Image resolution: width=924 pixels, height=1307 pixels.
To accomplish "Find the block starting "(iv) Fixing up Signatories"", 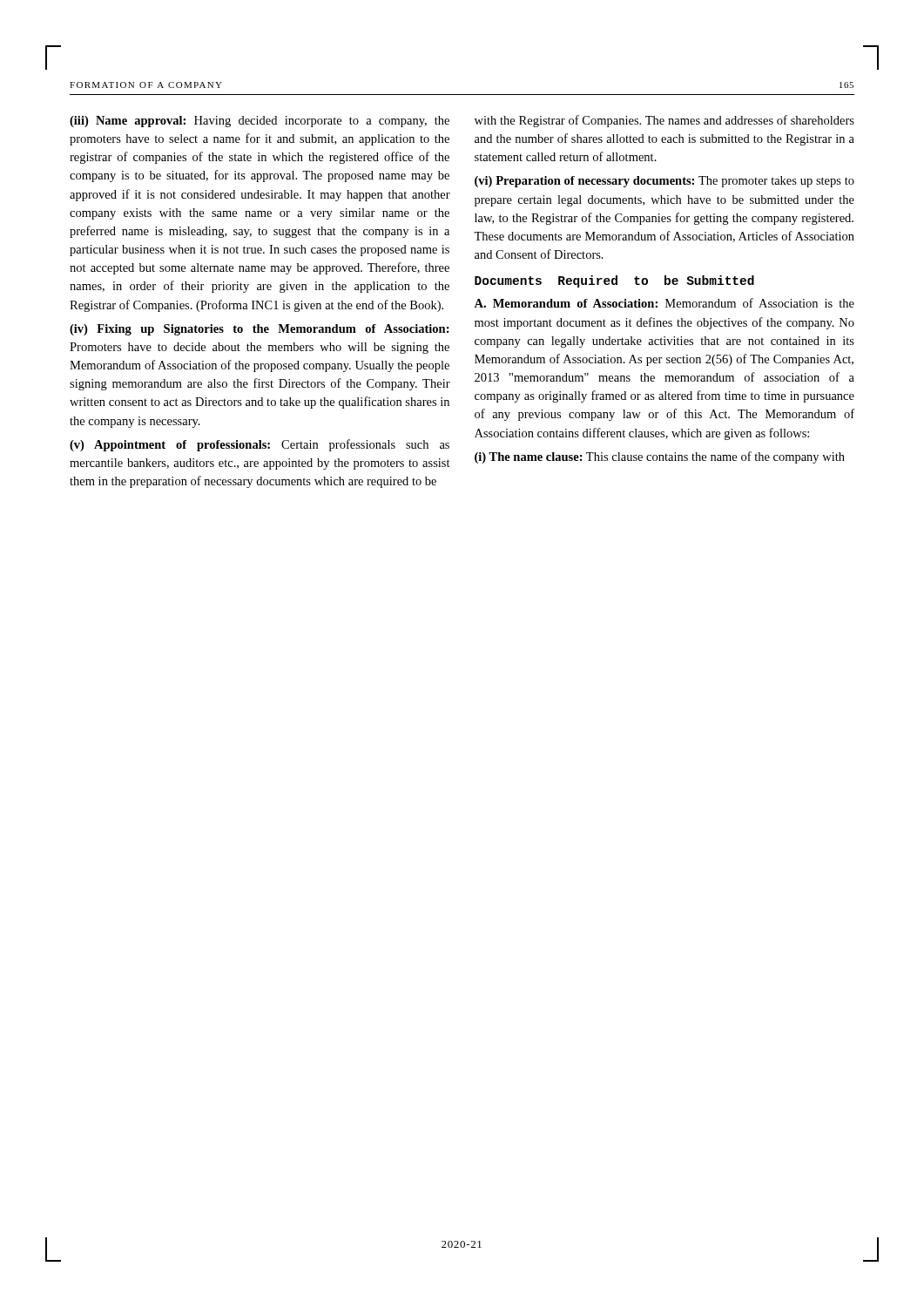I will 260,375.
